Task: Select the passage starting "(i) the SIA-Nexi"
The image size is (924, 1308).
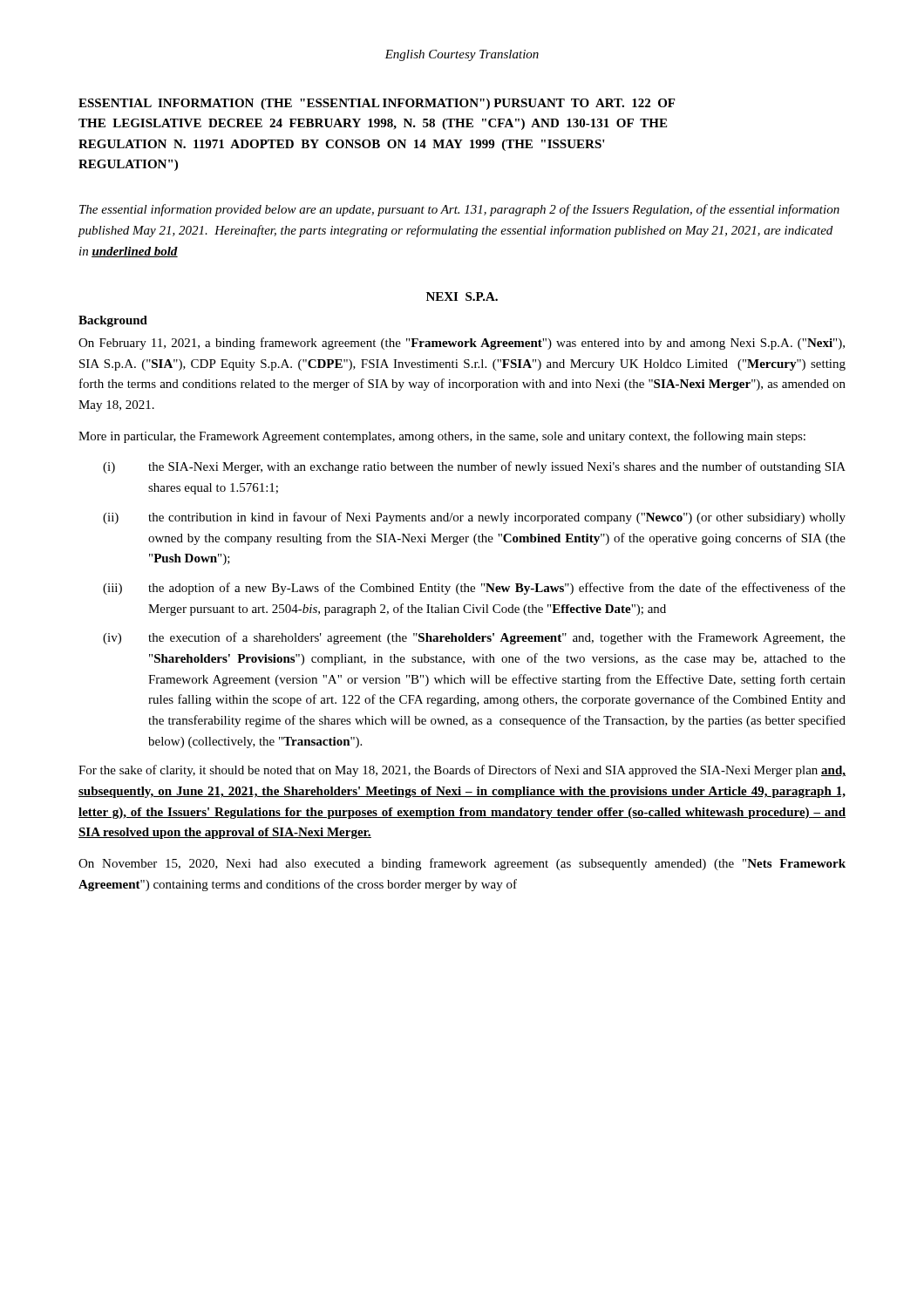Action: coord(462,478)
